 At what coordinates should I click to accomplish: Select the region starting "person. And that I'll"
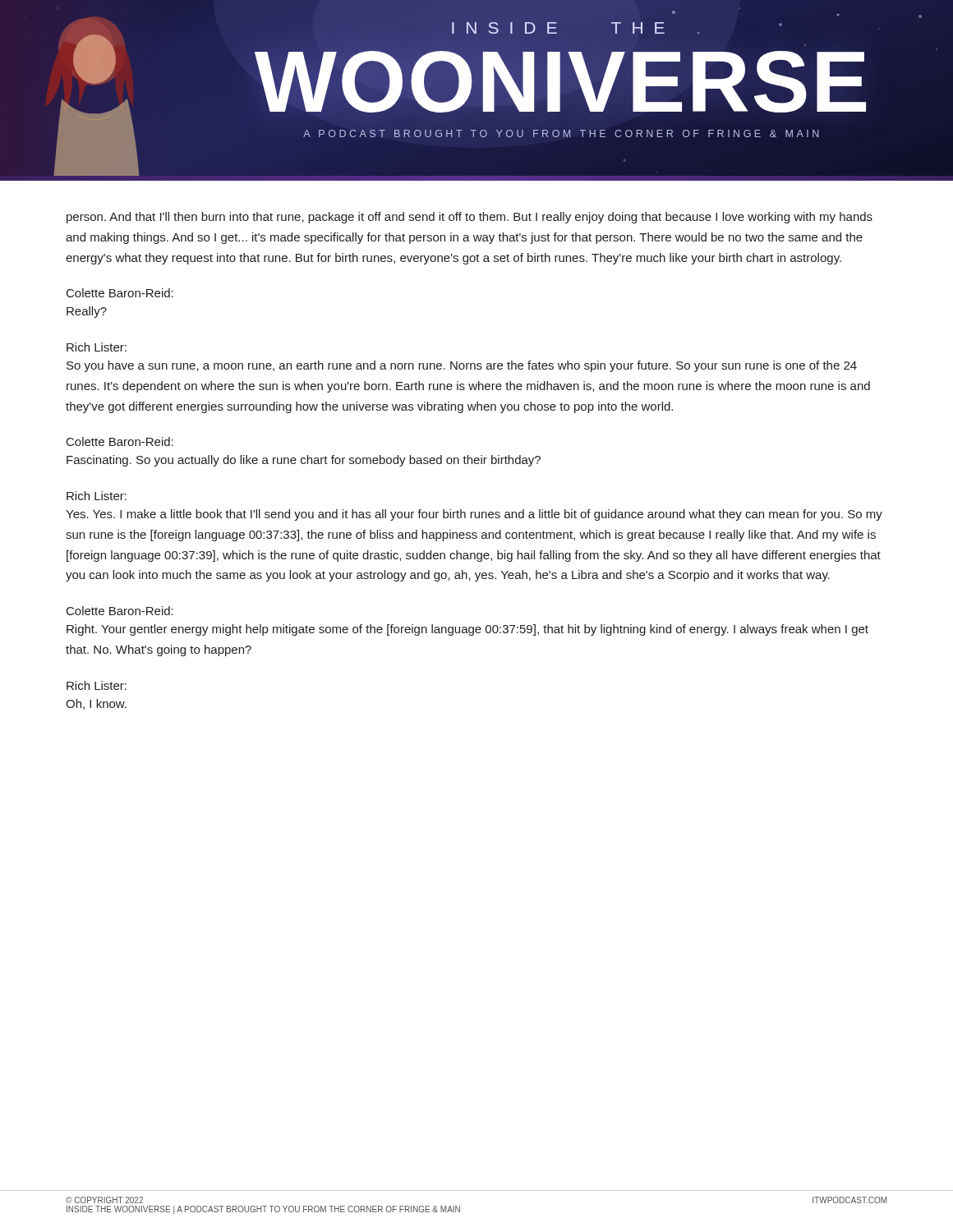click(x=469, y=237)
